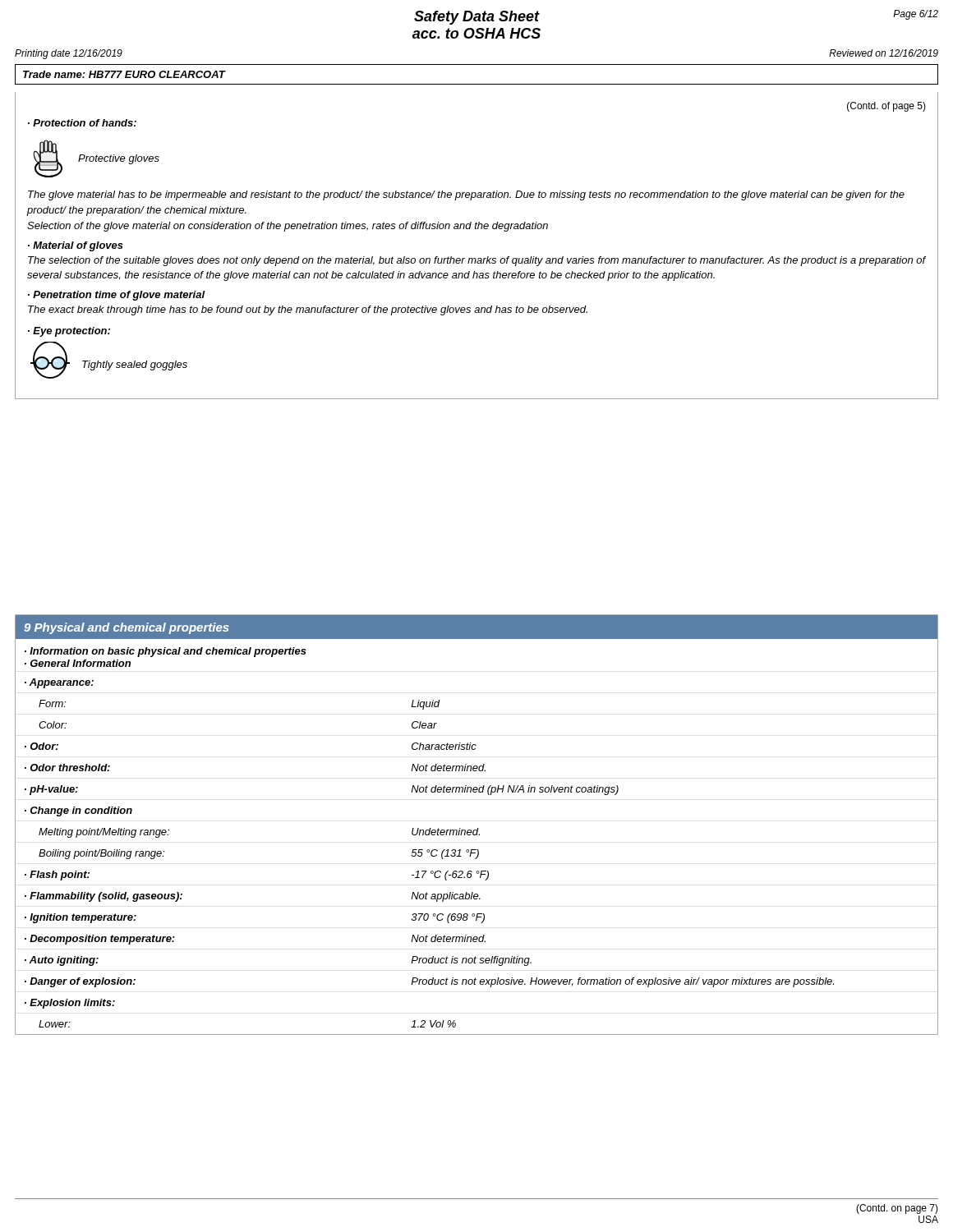Click where it says "Boiling point/Boiling range:"
This screenshot has width=953, height=1232.
102,853
